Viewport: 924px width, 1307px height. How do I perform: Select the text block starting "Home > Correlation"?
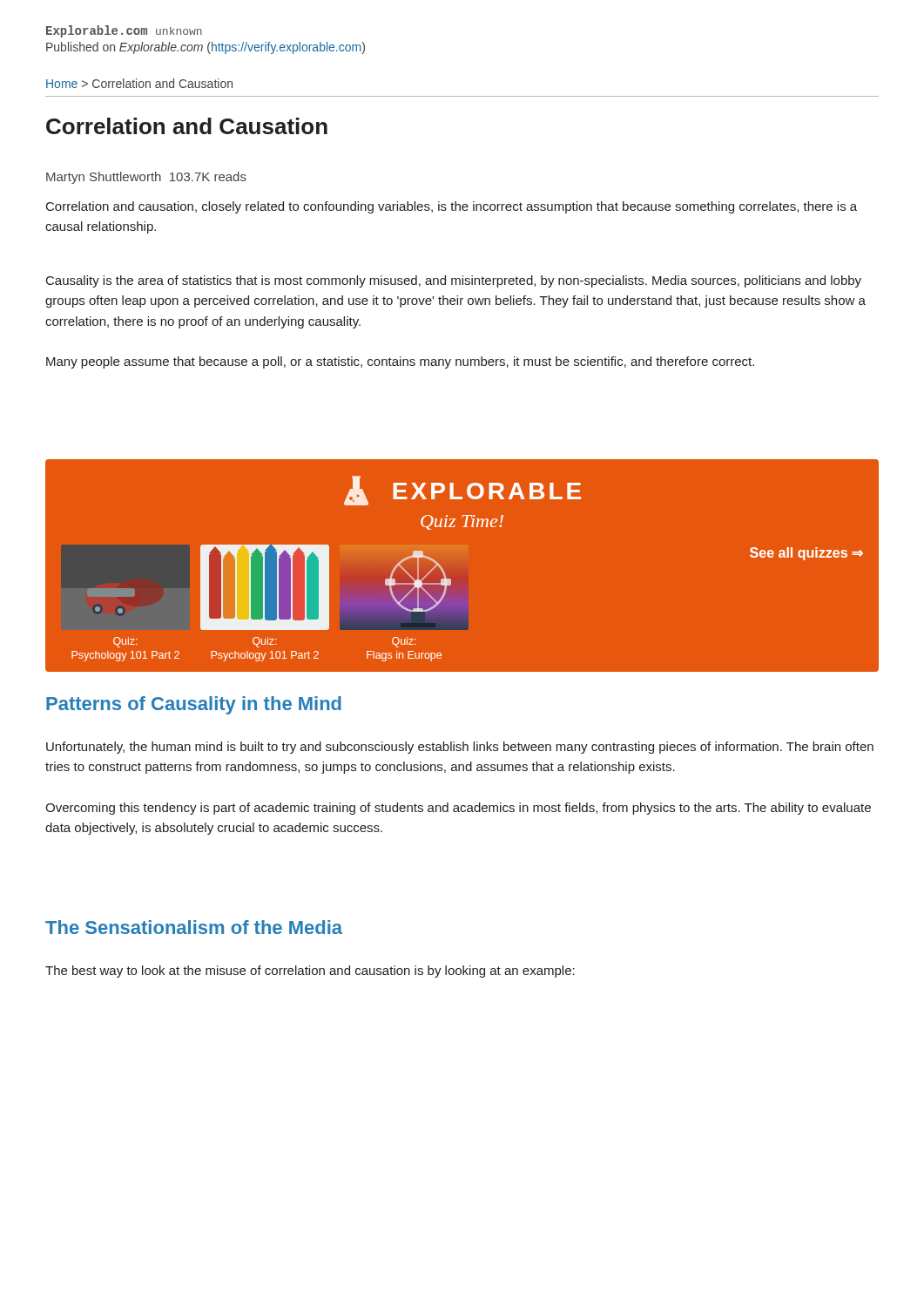click(x=139, y=84)
